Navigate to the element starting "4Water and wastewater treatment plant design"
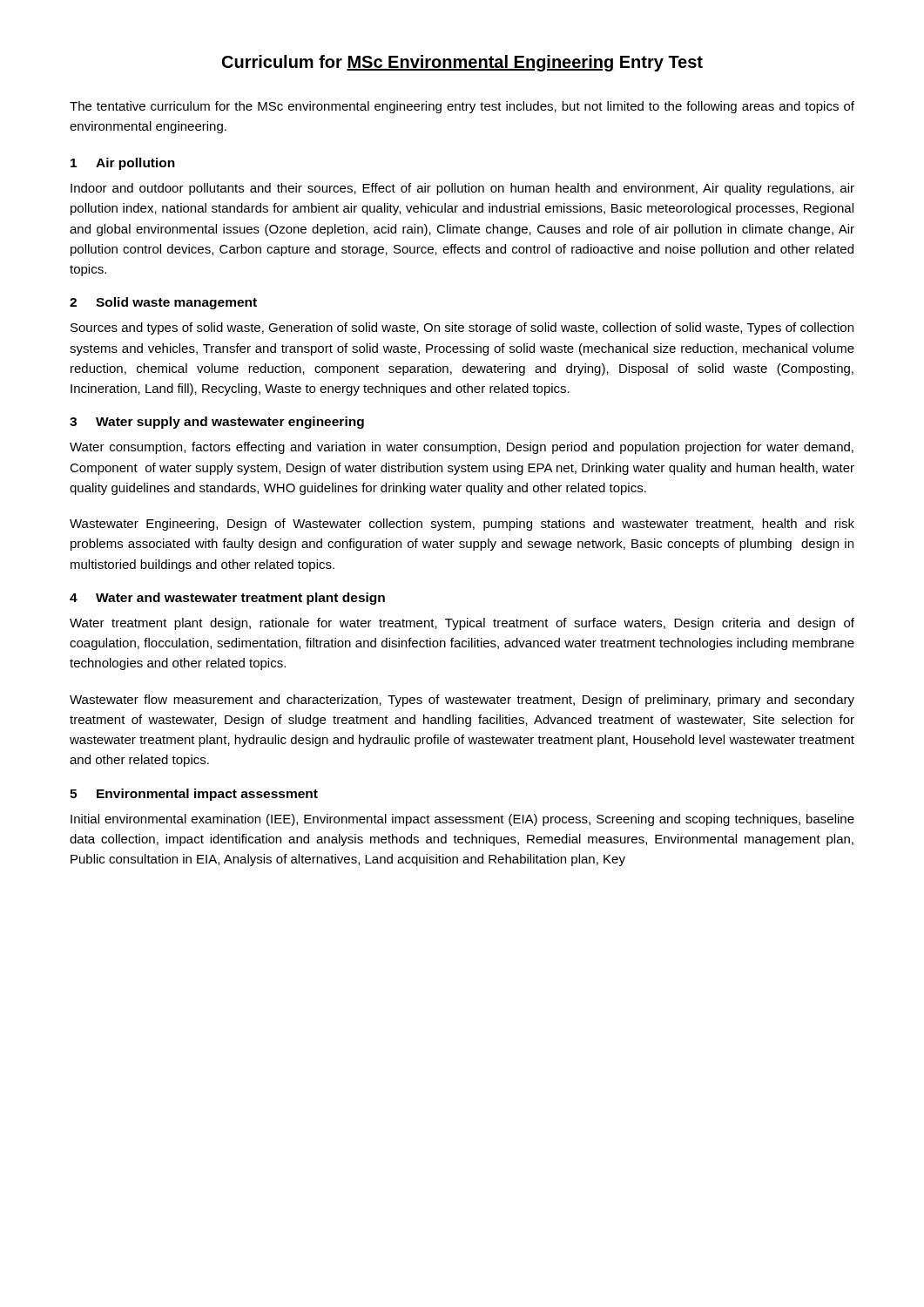 [x=228, y=598]
